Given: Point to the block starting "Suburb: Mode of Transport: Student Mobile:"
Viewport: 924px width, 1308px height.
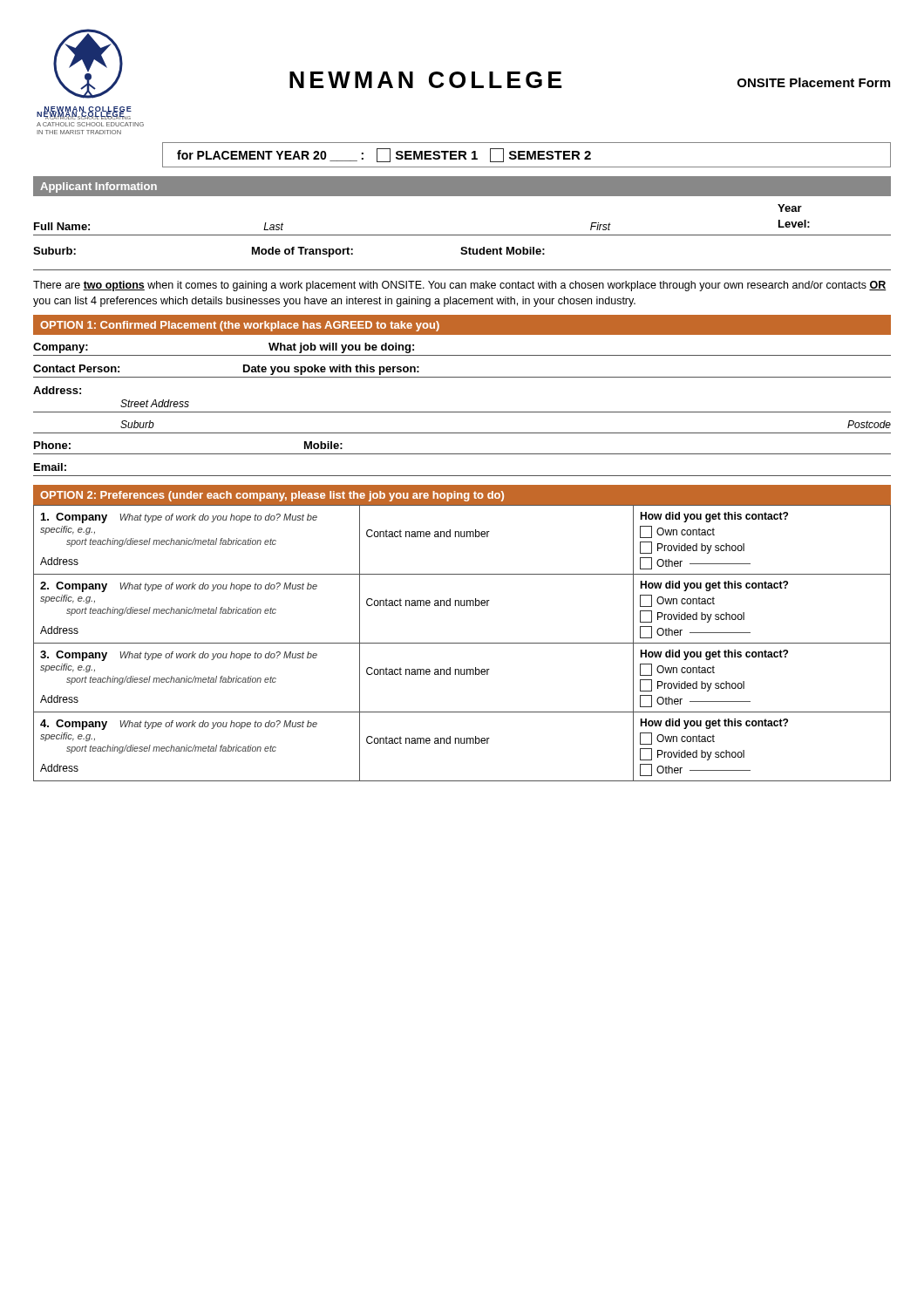Looking at the screenshot, I should coord(462,250).
